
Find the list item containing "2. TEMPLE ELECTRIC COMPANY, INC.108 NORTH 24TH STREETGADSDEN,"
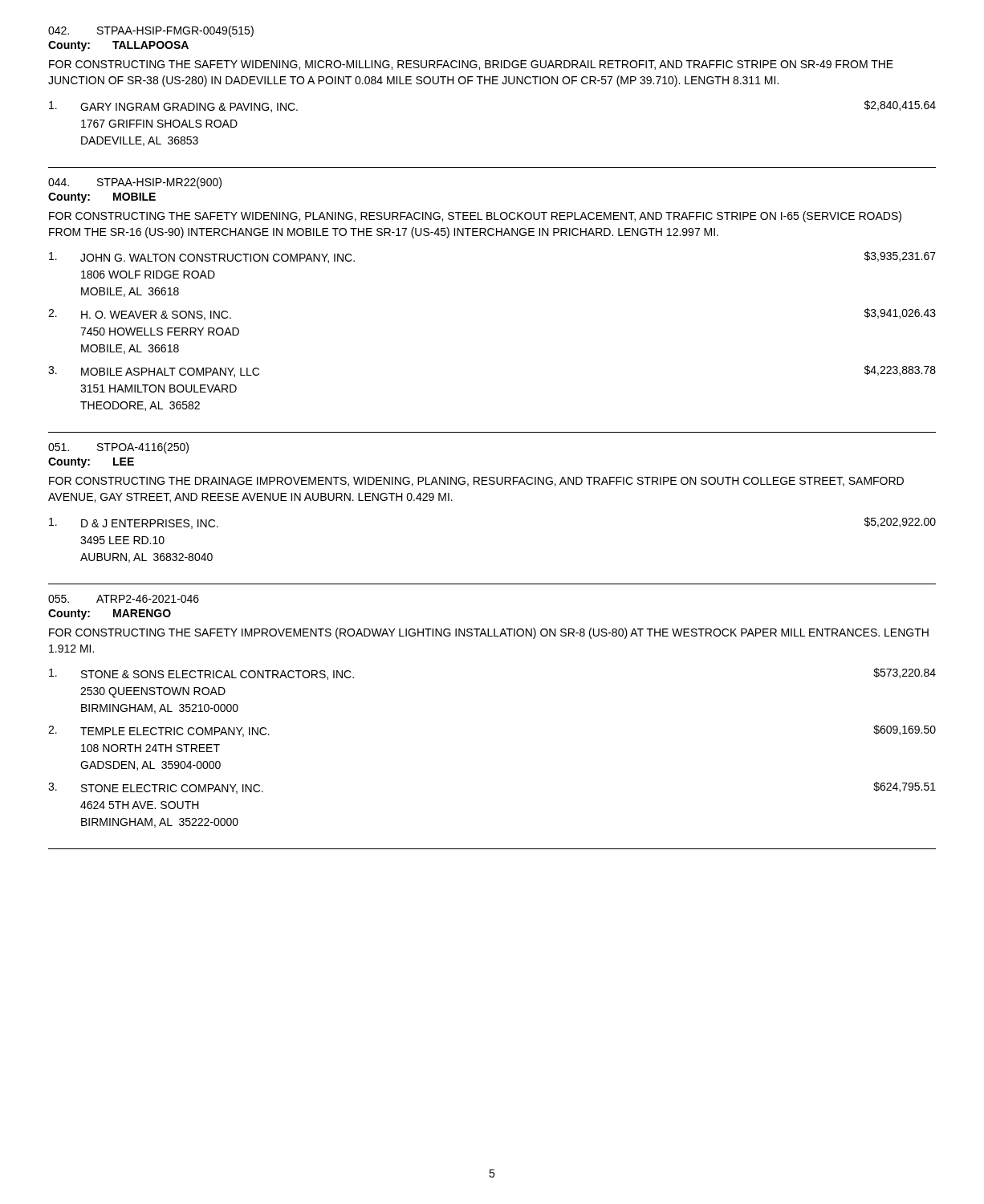tap(174, 731)
